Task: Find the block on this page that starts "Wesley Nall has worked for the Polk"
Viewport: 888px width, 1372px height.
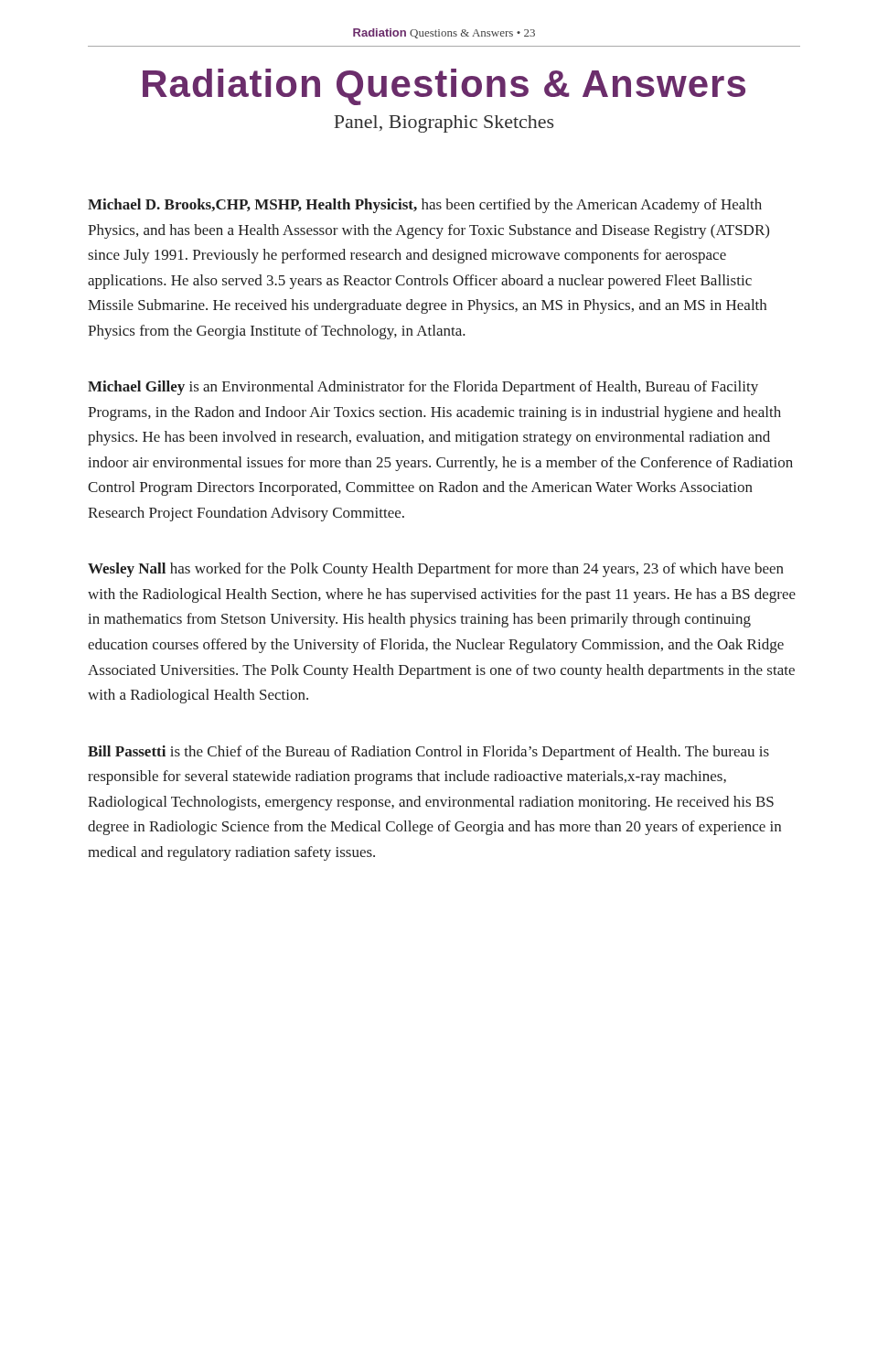Action: [x=442, y=632]
